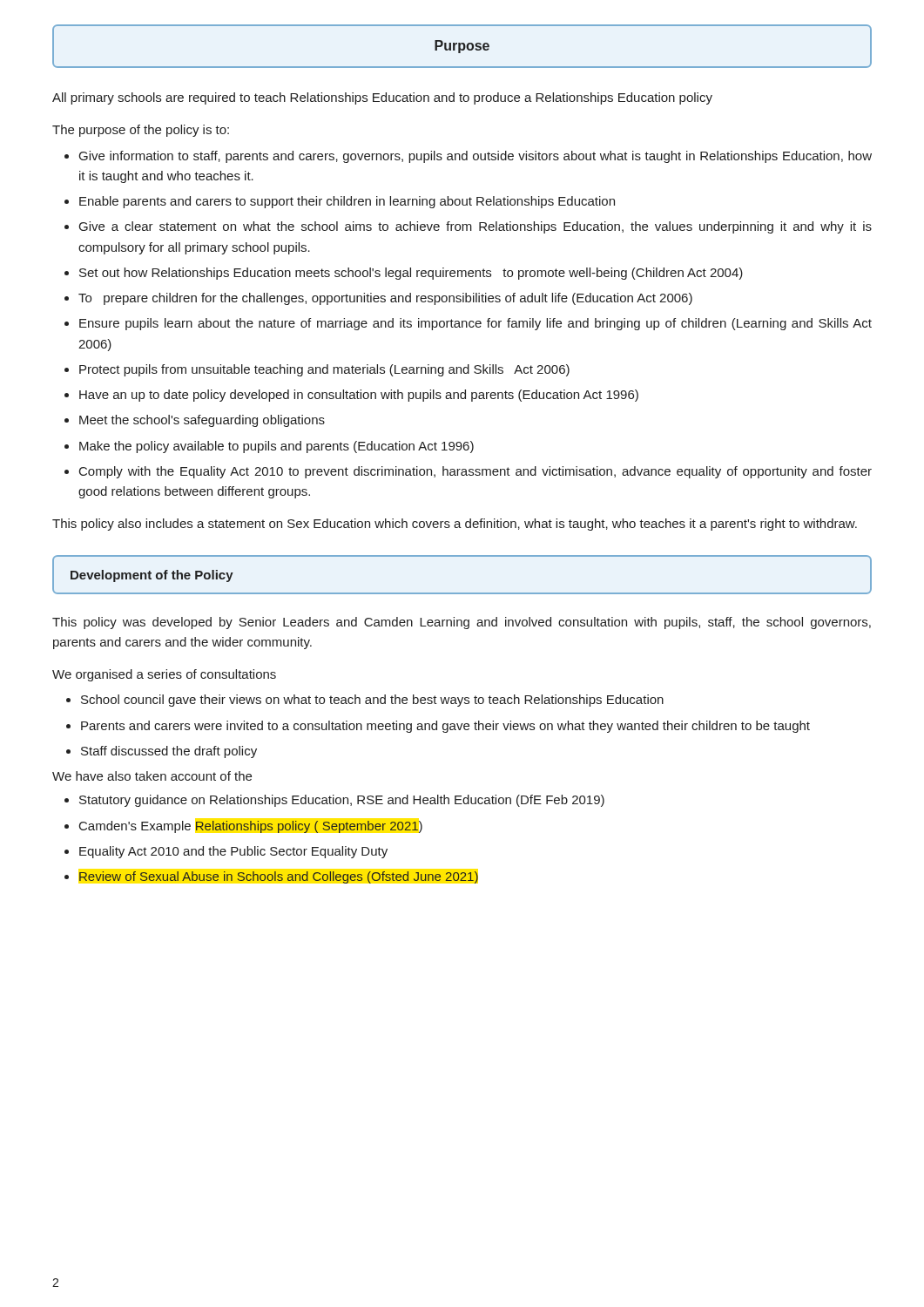Locate the element starting "School council gave their views on"

click(x=372, y=699)
